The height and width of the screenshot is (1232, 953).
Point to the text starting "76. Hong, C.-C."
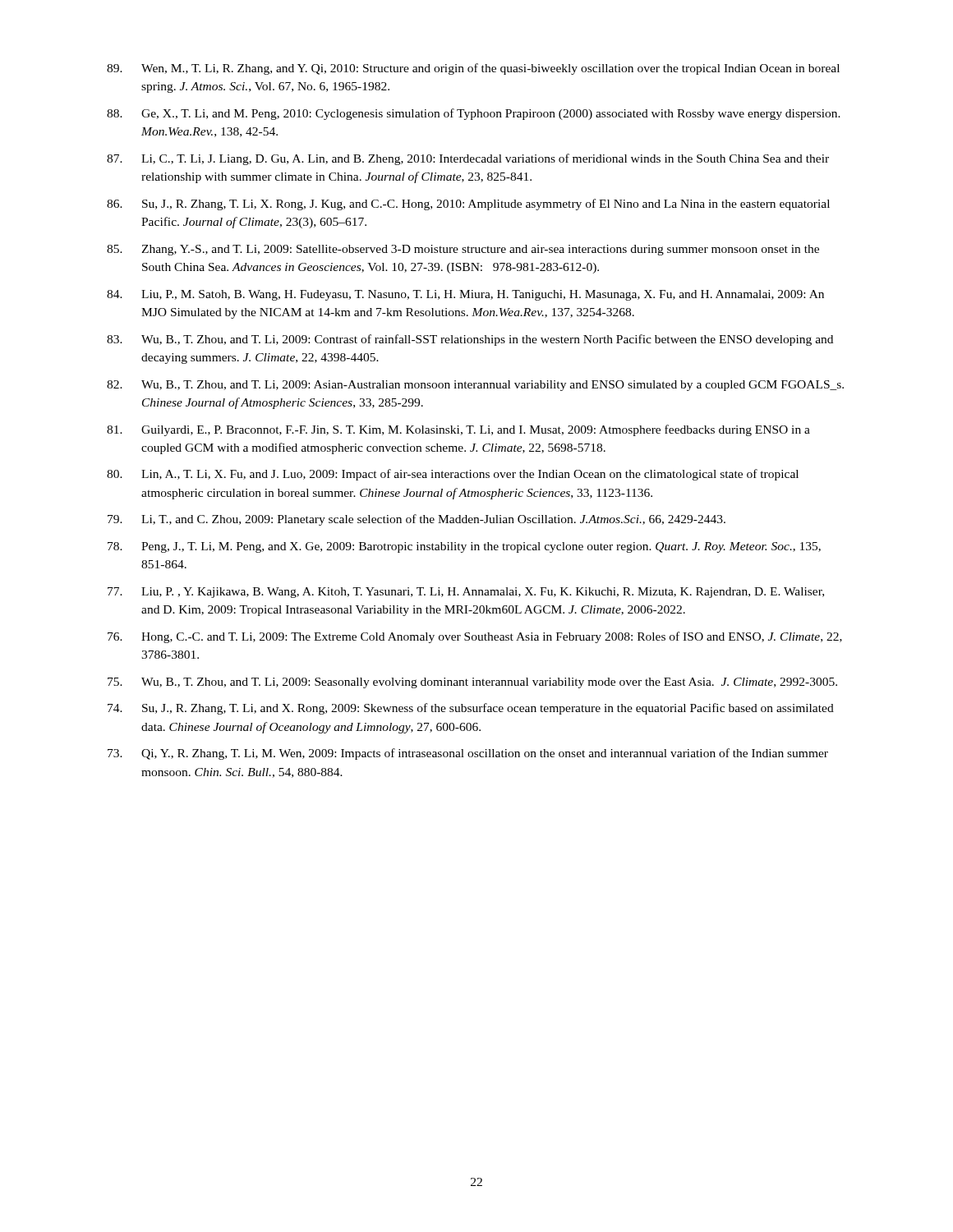tap(476, 646)
